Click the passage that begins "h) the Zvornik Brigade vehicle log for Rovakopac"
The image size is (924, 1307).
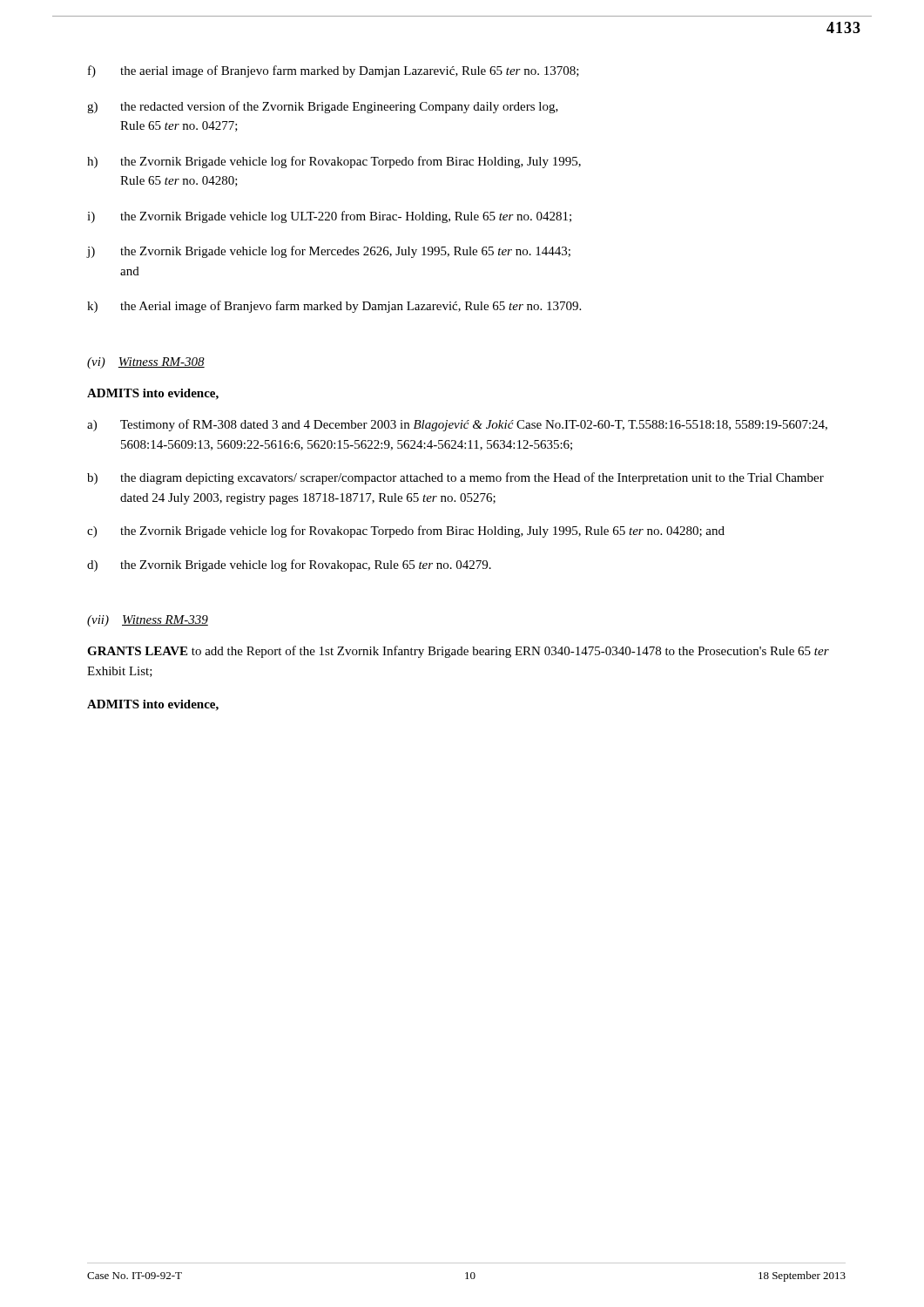pos(466,171)
